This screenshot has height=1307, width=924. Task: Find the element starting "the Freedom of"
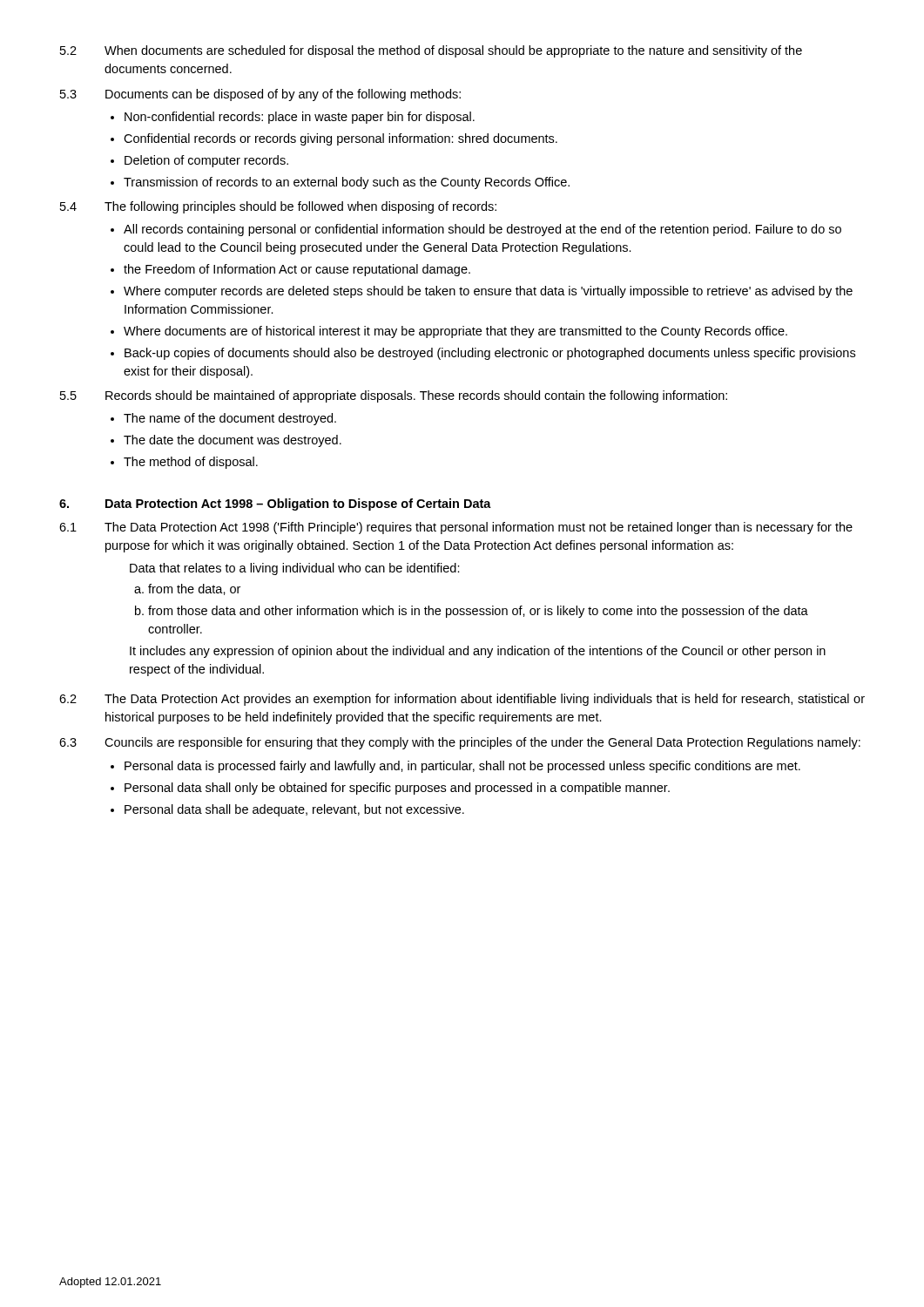tap(297, 269)
